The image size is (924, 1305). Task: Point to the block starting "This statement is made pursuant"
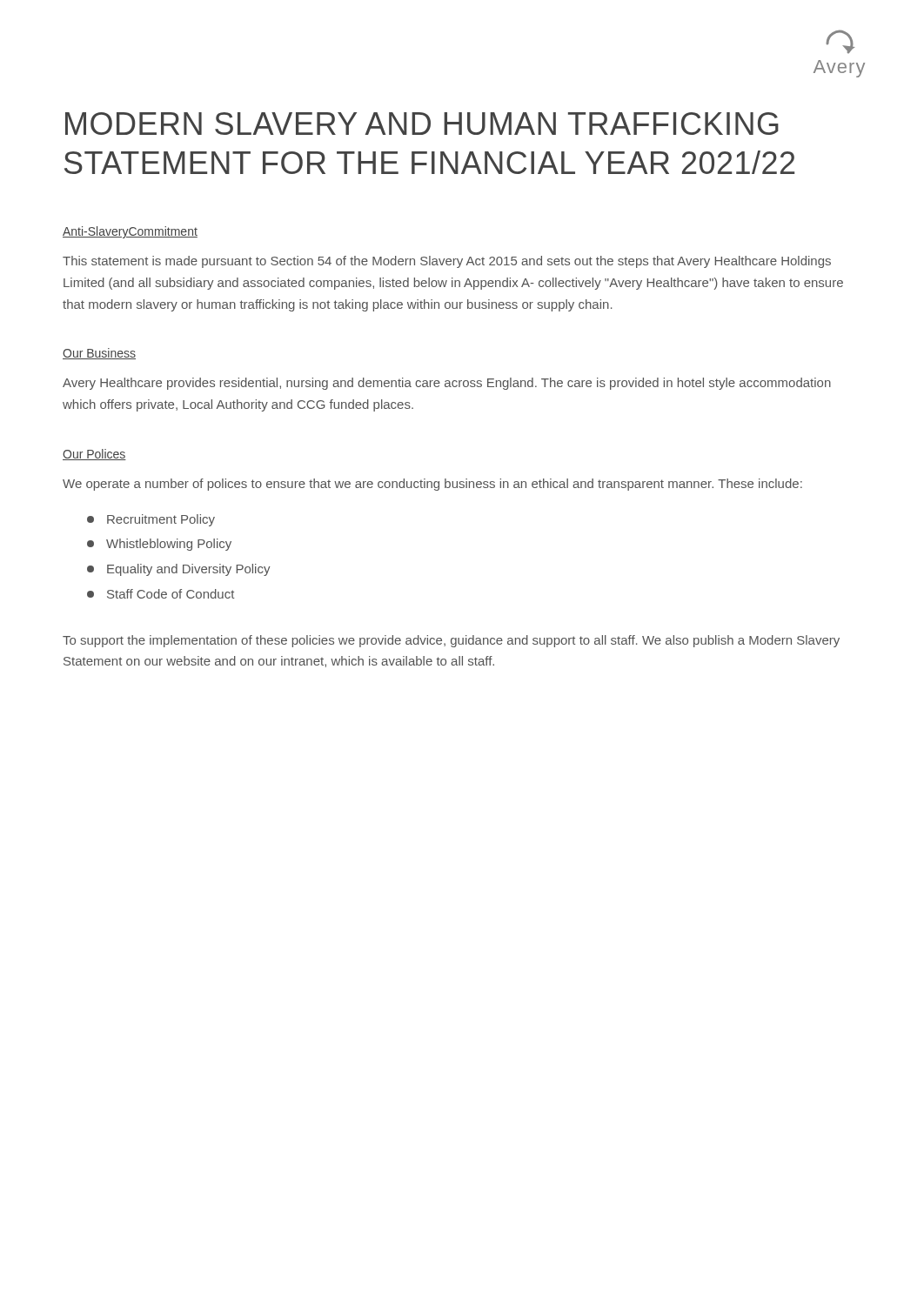(453, 282)
